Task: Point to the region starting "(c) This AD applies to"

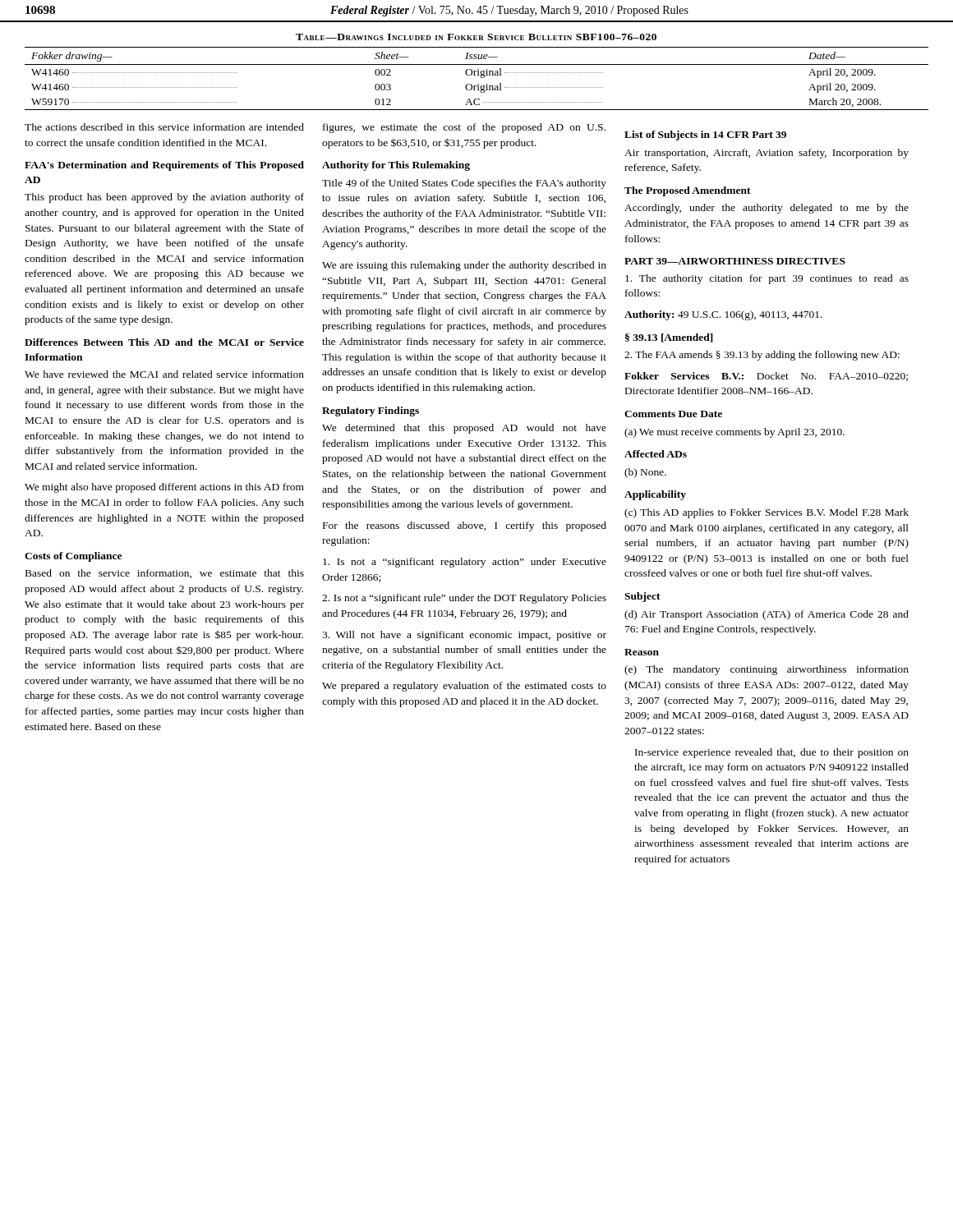Action: pos(766,543)
